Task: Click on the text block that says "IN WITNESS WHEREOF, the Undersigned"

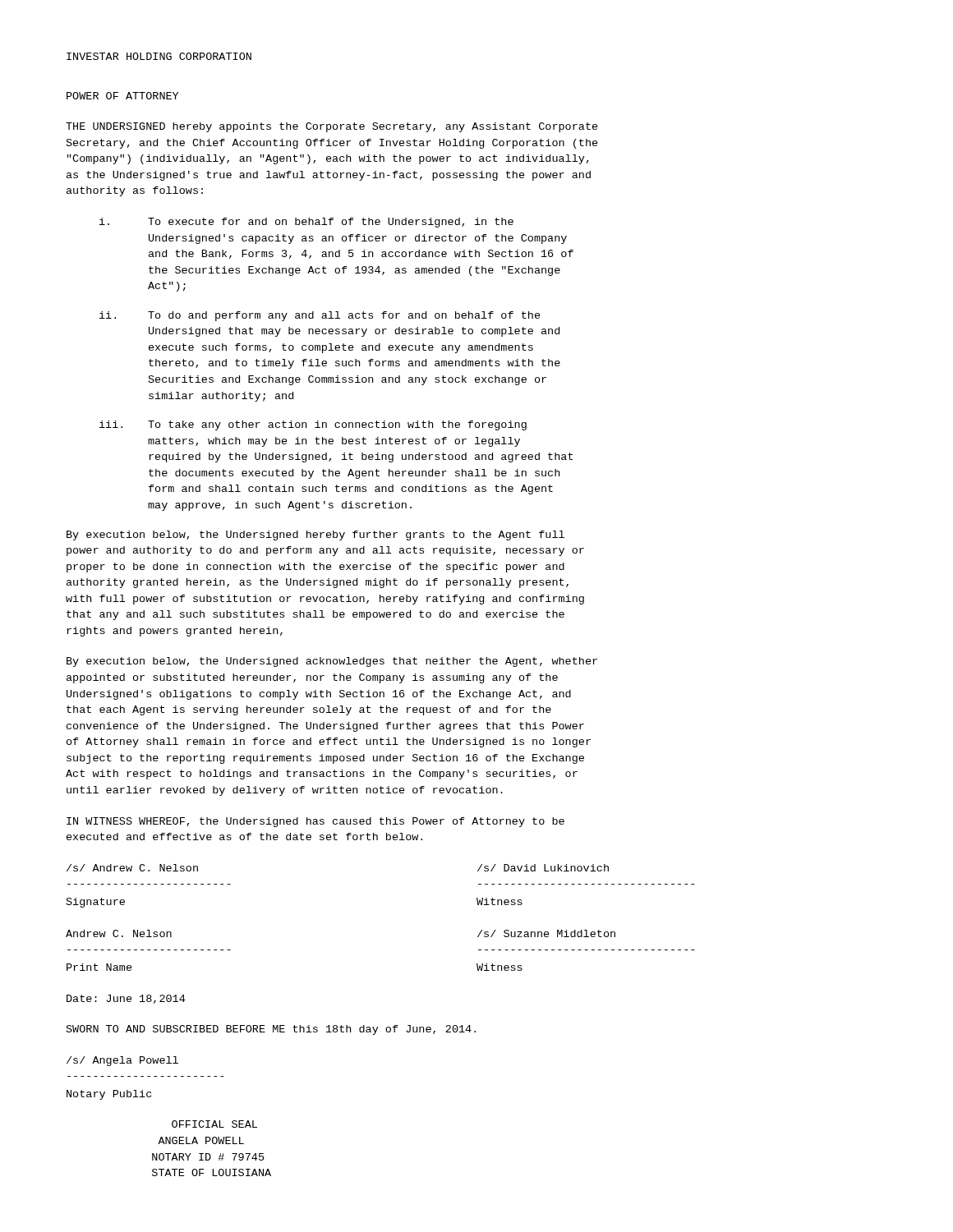Action: [x=315, y=829]
